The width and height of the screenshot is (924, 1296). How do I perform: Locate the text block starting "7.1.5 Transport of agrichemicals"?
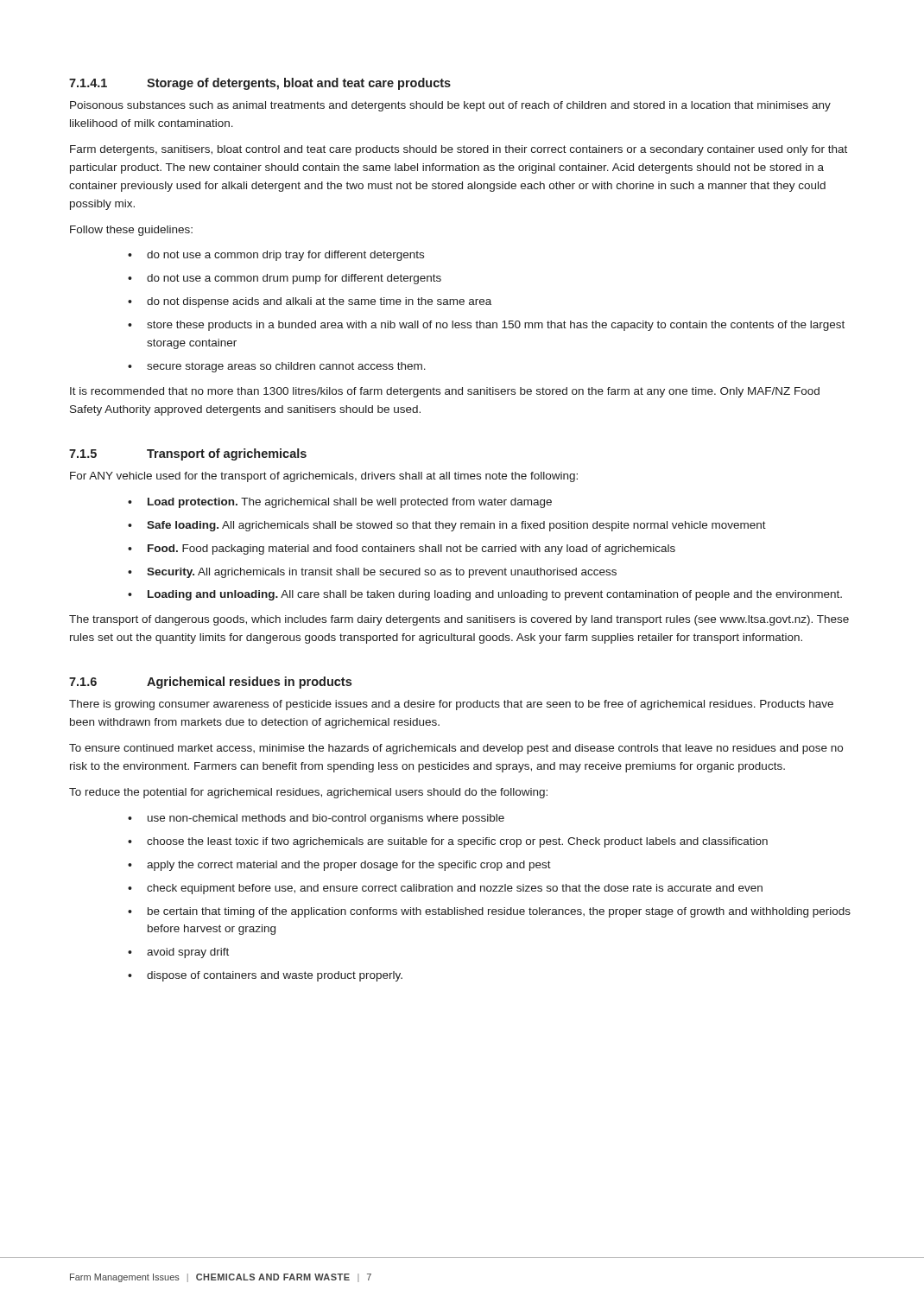pyautogui.click(x=188, y=453)
